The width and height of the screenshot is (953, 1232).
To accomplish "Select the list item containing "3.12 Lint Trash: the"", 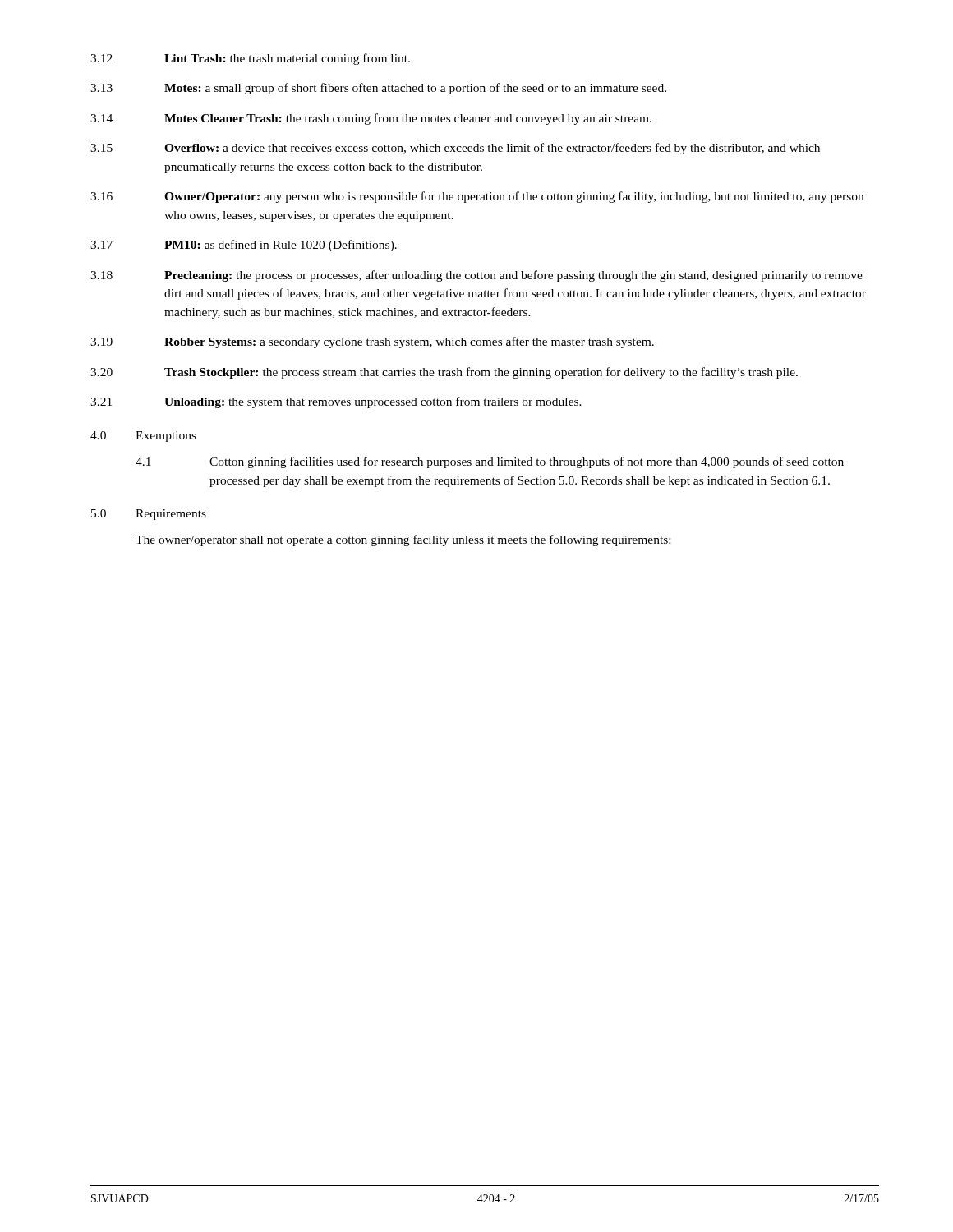I will (x=250, y=59).
